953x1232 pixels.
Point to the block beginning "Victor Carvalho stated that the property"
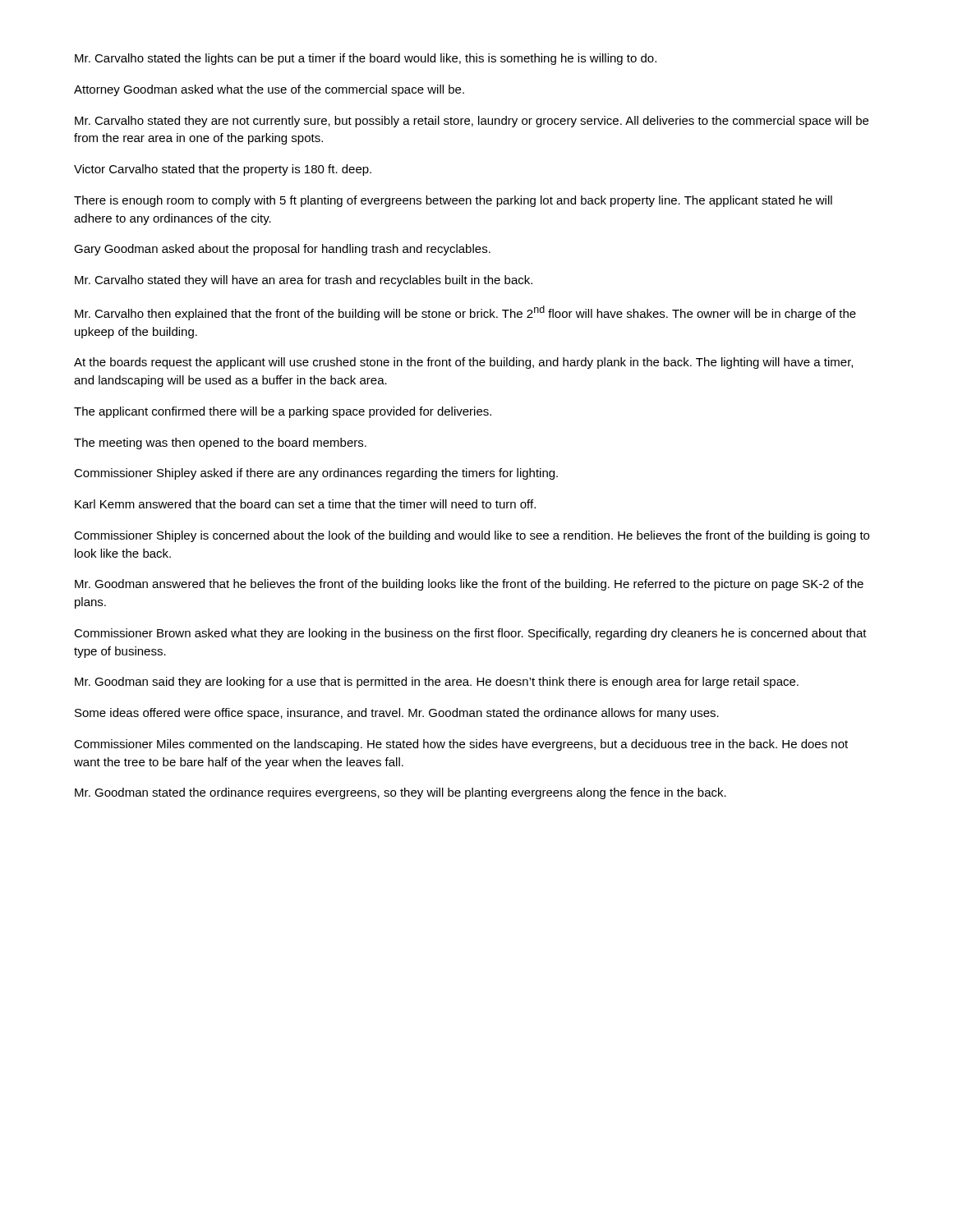(223, 169)
